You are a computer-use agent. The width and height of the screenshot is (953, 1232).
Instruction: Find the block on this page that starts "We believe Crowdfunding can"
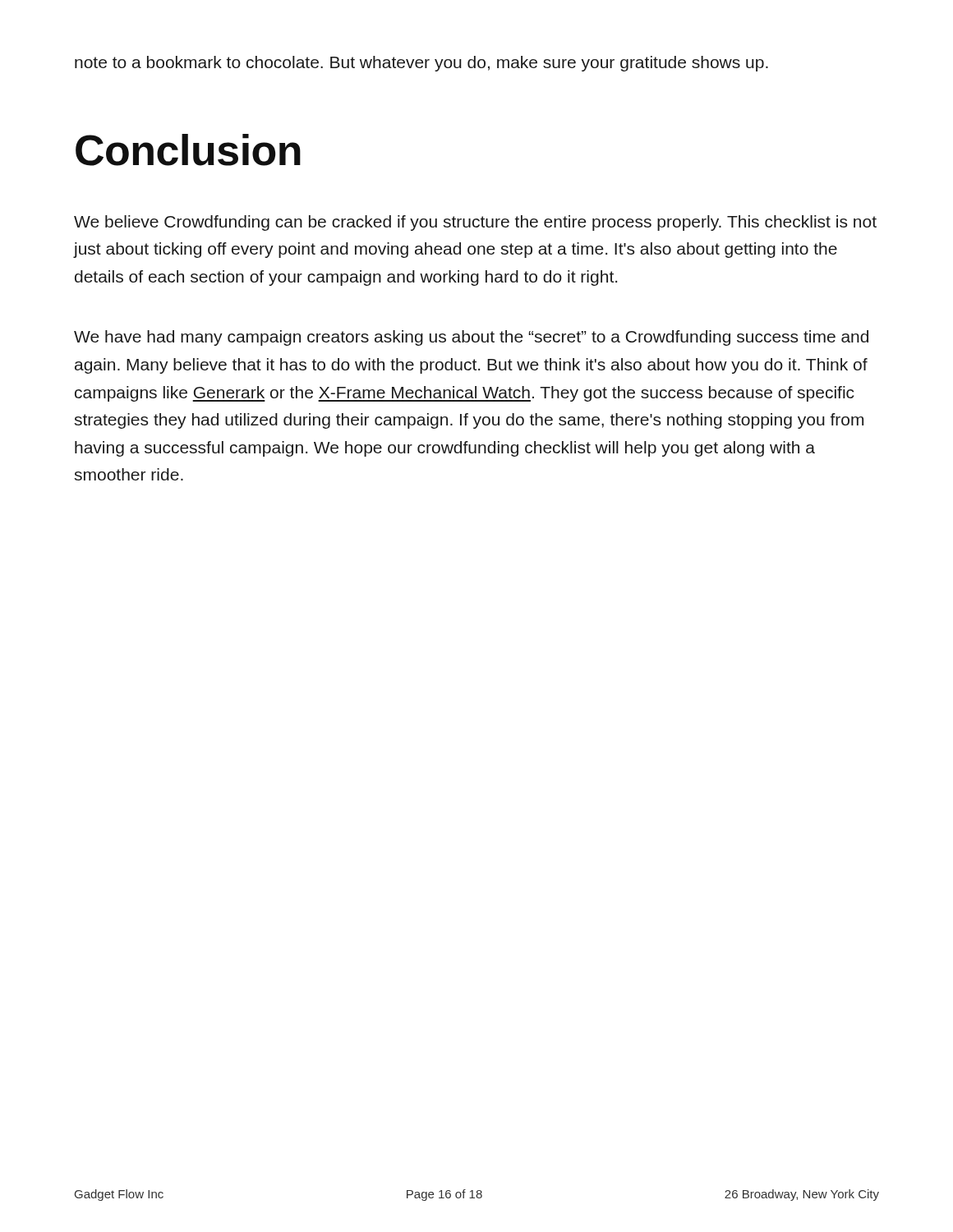point(475,249)
